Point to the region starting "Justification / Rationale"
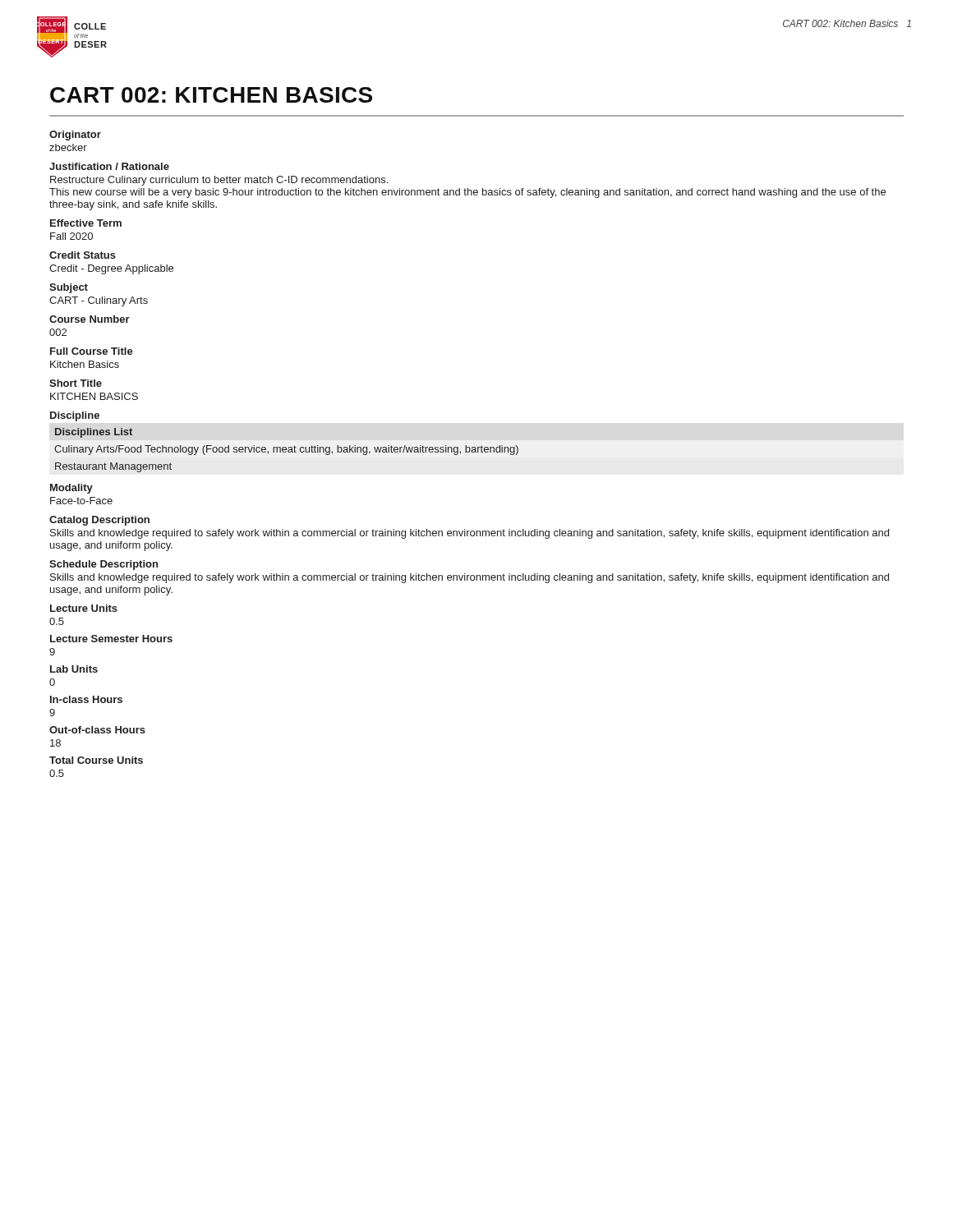953x1232 pixels. coord(109,166)
